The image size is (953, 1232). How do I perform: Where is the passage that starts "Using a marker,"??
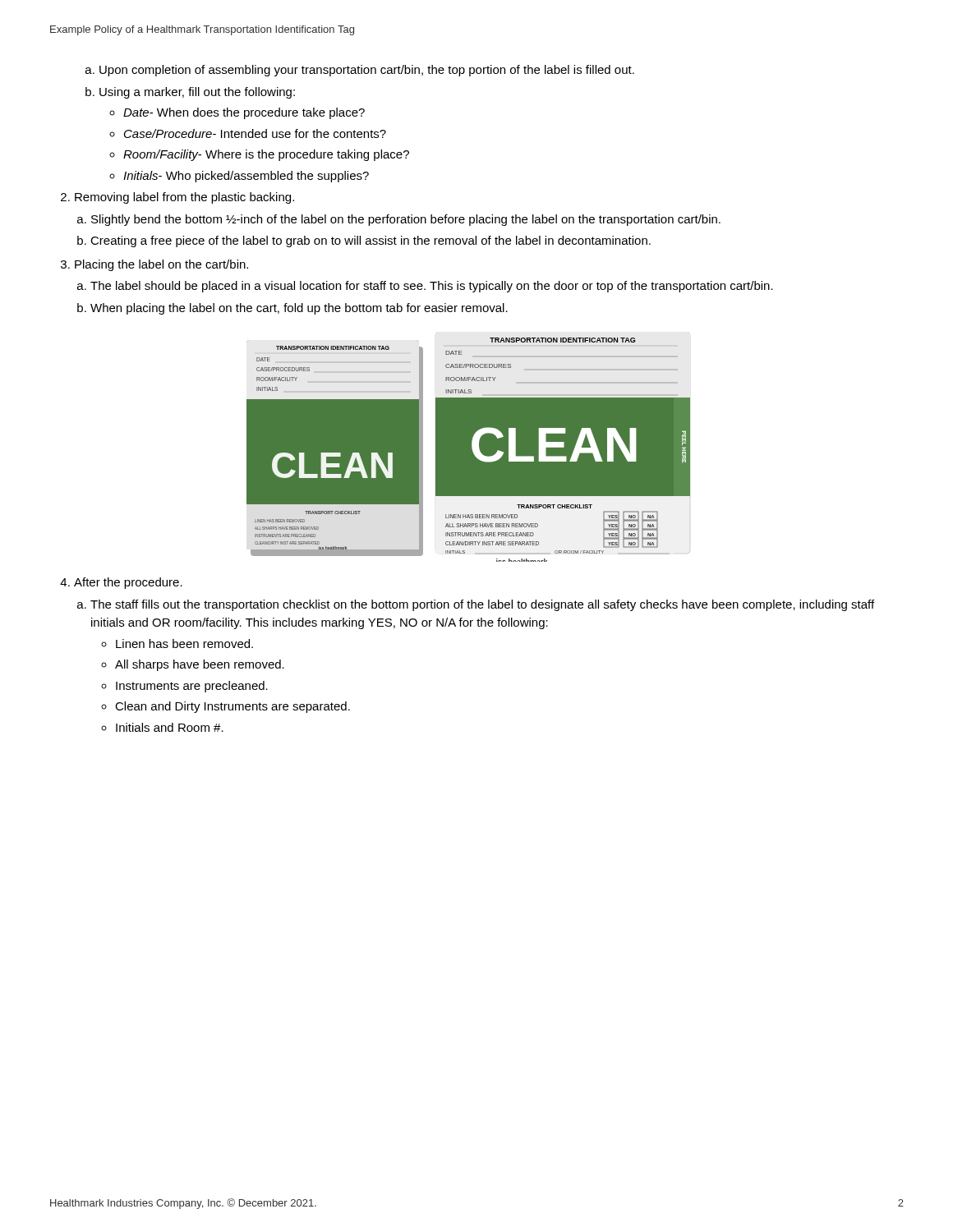point(197,93)
